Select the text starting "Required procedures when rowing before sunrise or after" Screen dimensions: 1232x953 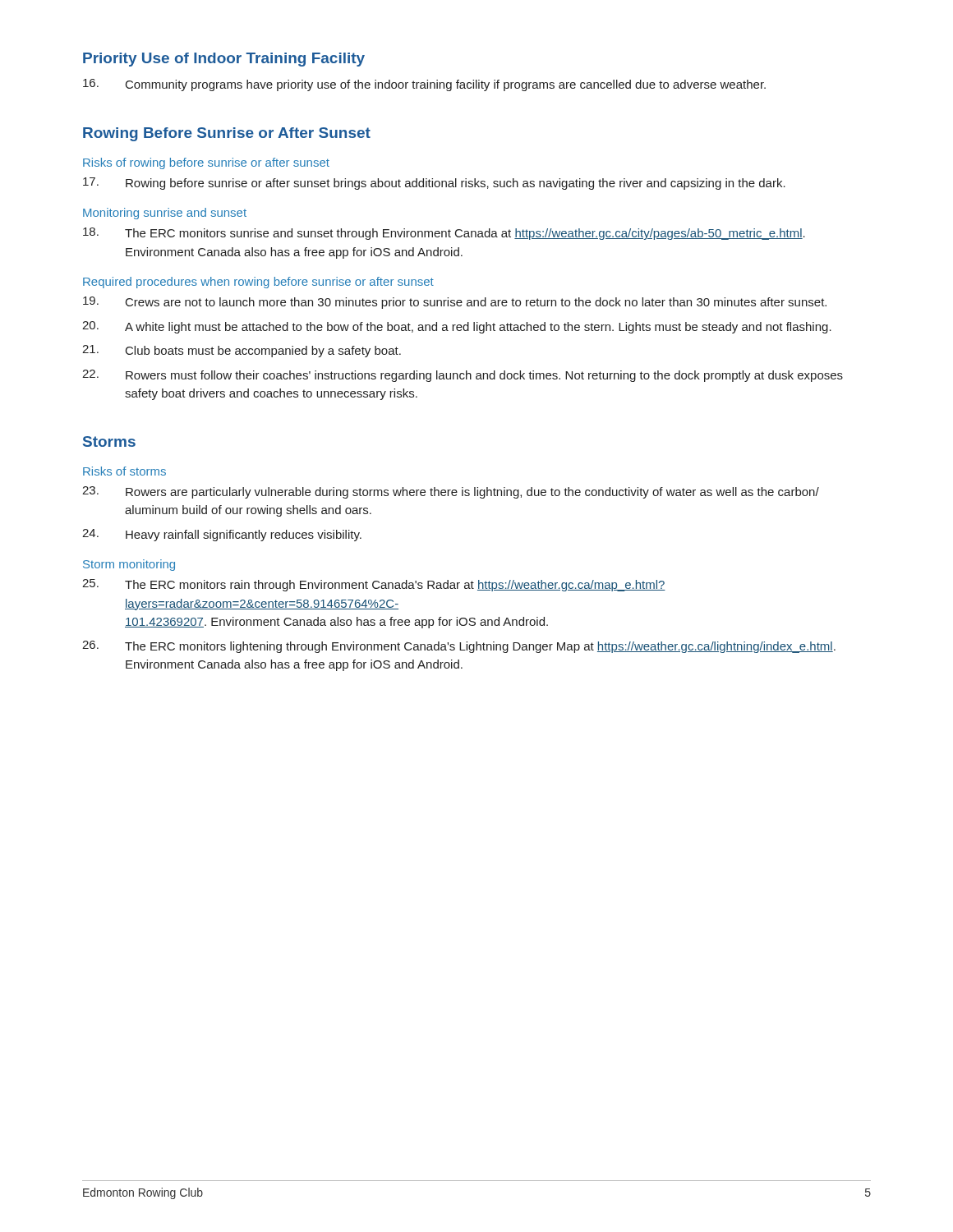click(x=258, y=281)
